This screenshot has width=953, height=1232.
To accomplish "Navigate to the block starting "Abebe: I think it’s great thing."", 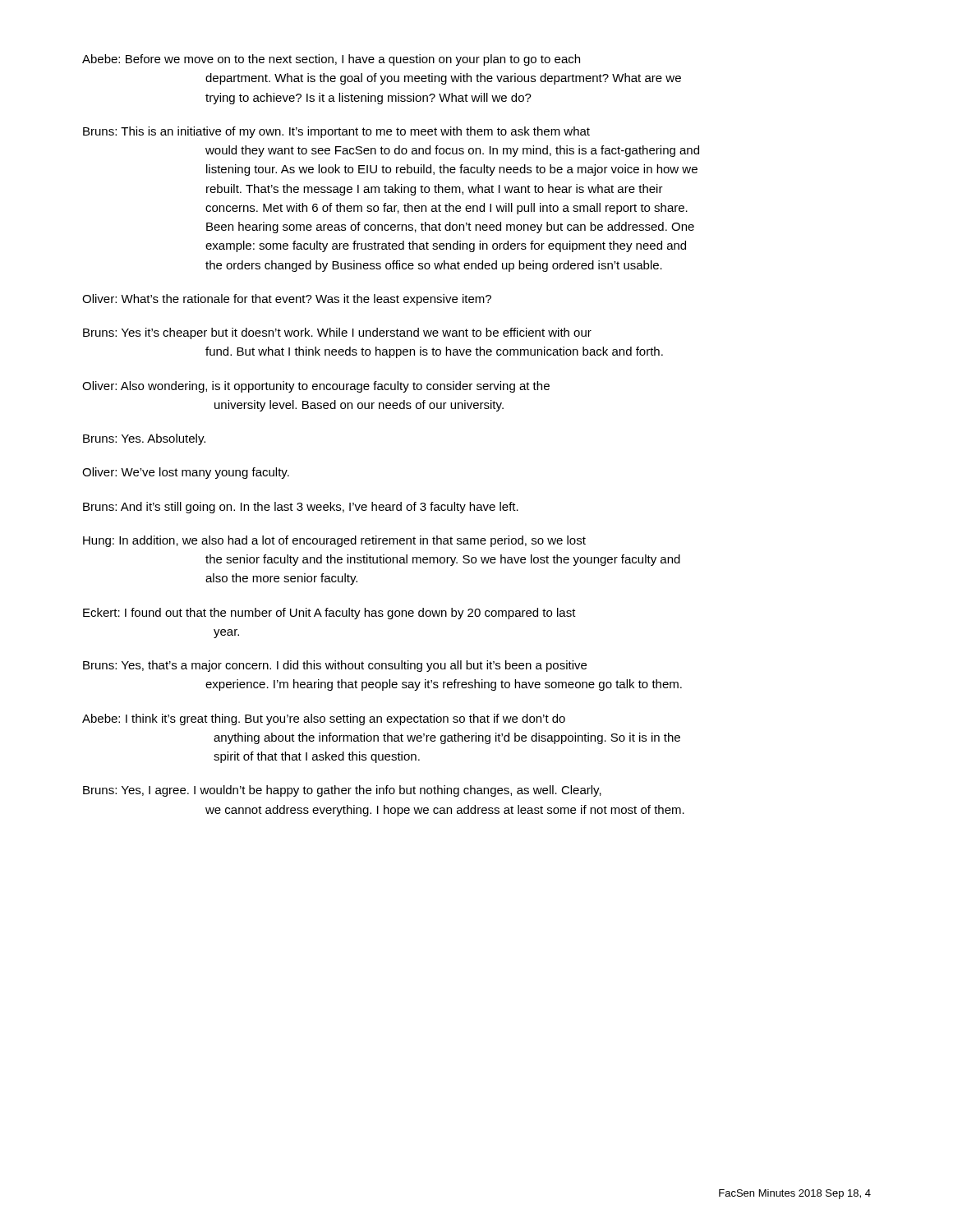I will coord(476,738).
